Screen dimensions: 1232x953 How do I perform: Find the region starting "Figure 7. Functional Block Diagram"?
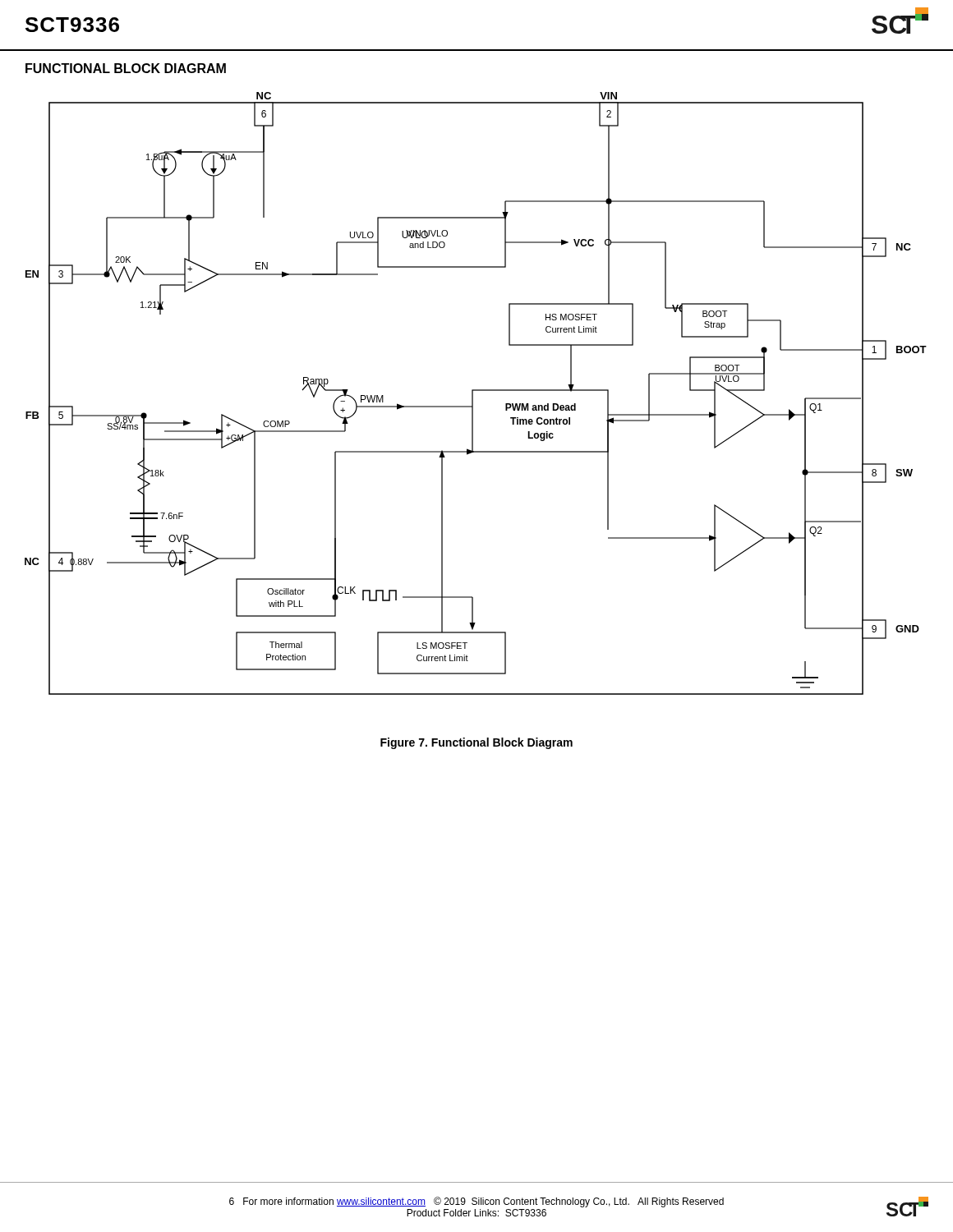[x=476, y=742]
